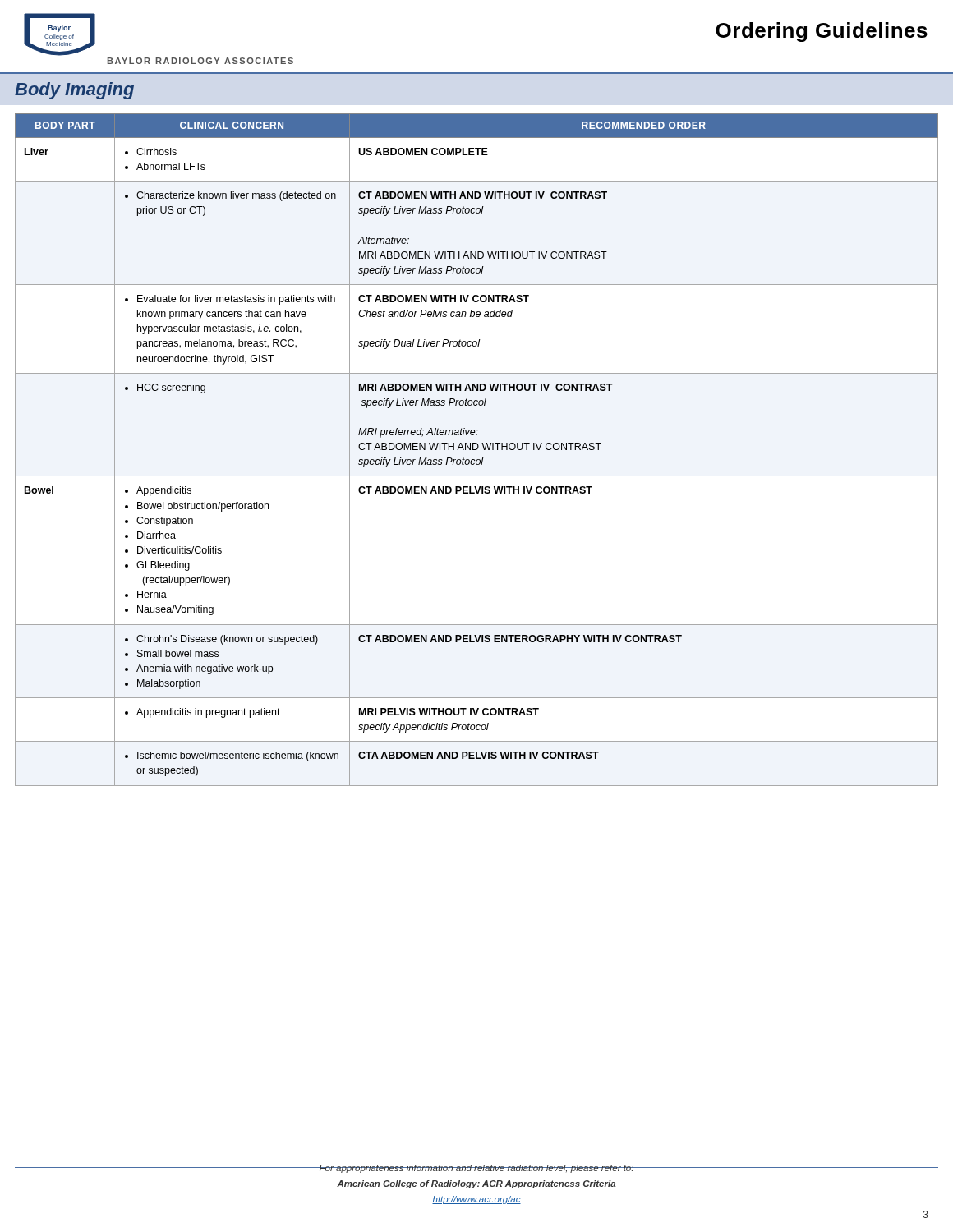Select the table that reads "US ABDOMEN COMPLETE"
Viewport: 953px width, 1232px height.
click(x=476, y=635)
